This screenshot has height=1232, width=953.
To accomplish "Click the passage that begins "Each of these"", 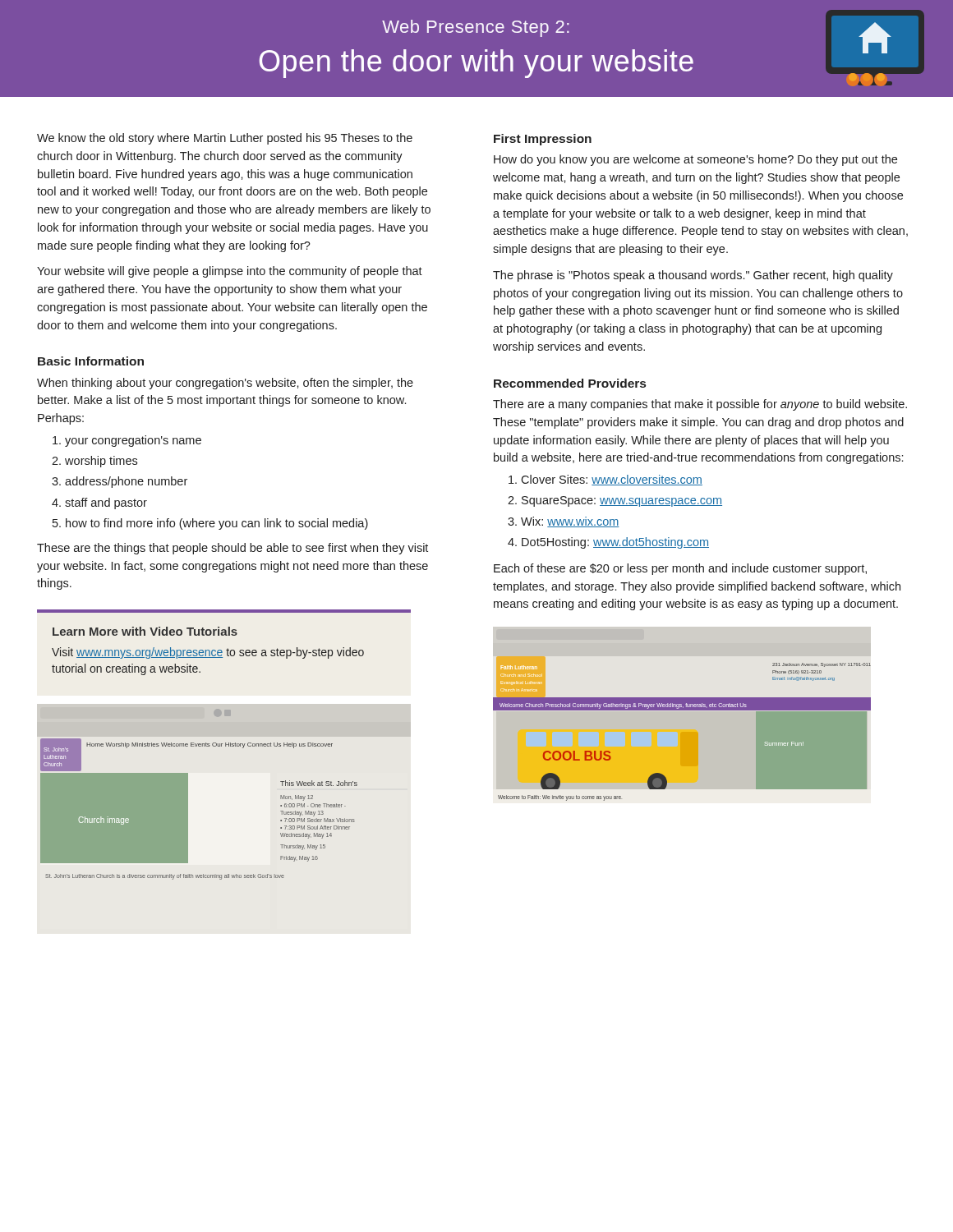I will [x=697, y=586].
